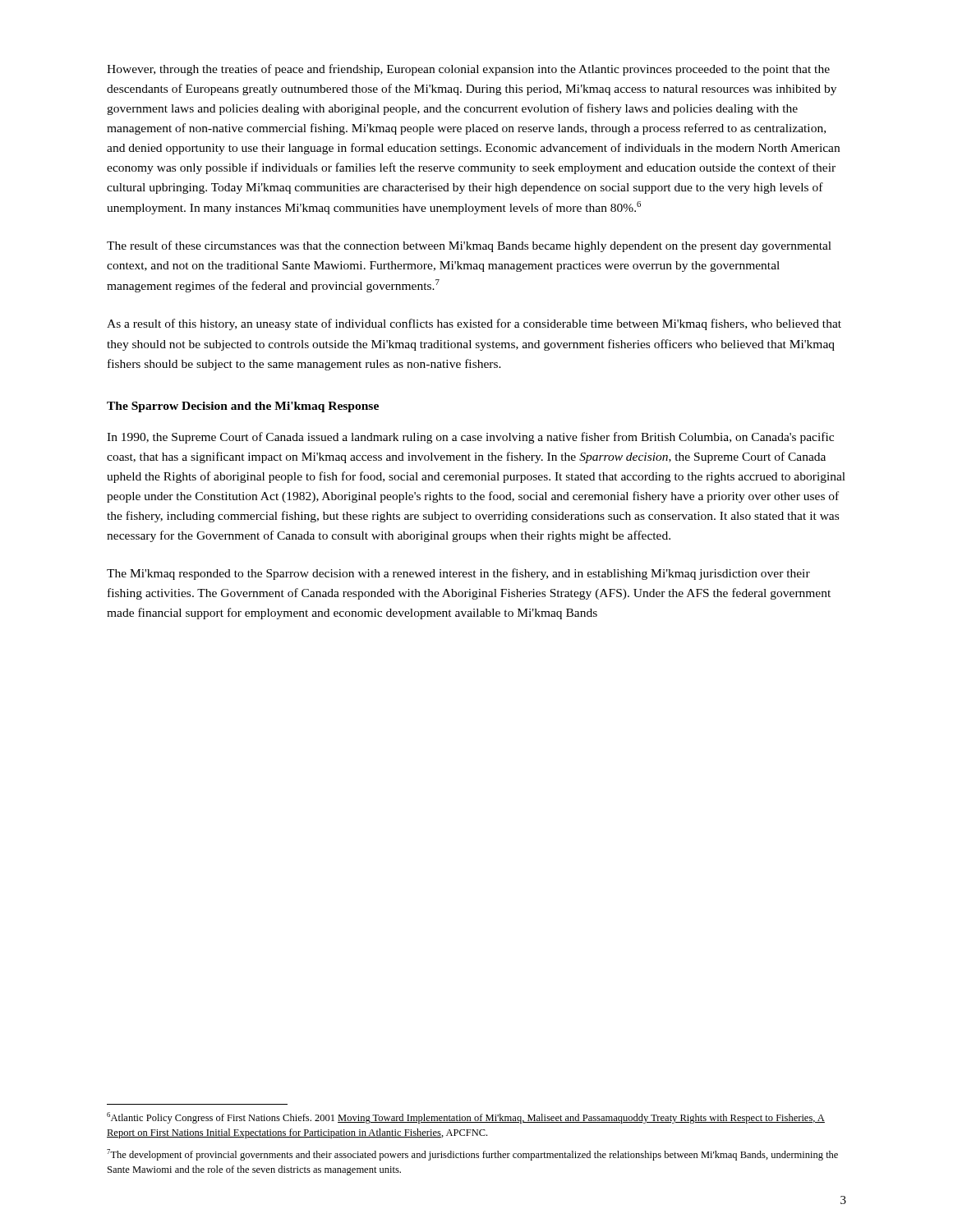Locate the region starting "However, through the treaties of peace and friendship,"

coord(474,138)
